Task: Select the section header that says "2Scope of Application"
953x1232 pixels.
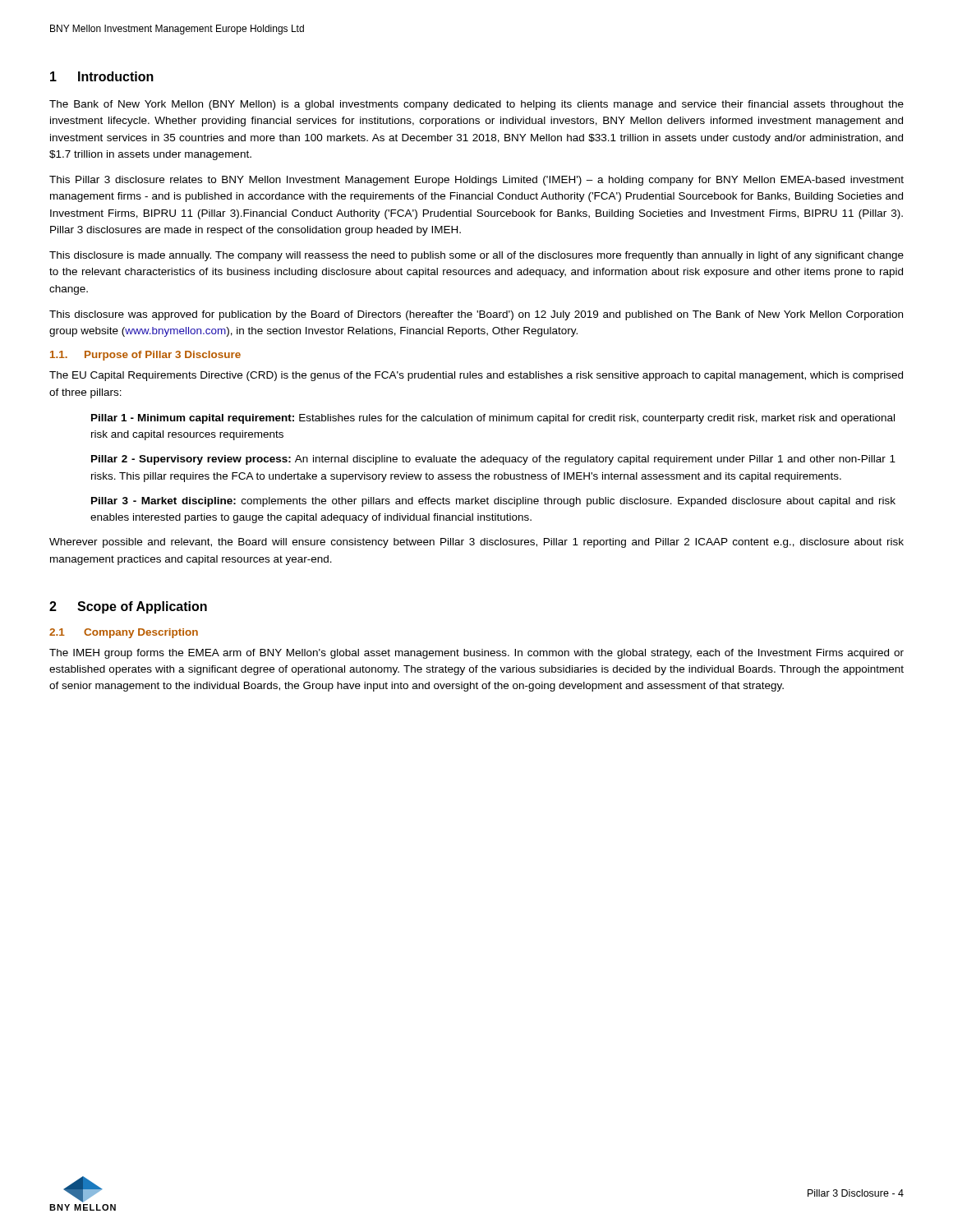Action: pyautogui.click(x=128, y=606)
